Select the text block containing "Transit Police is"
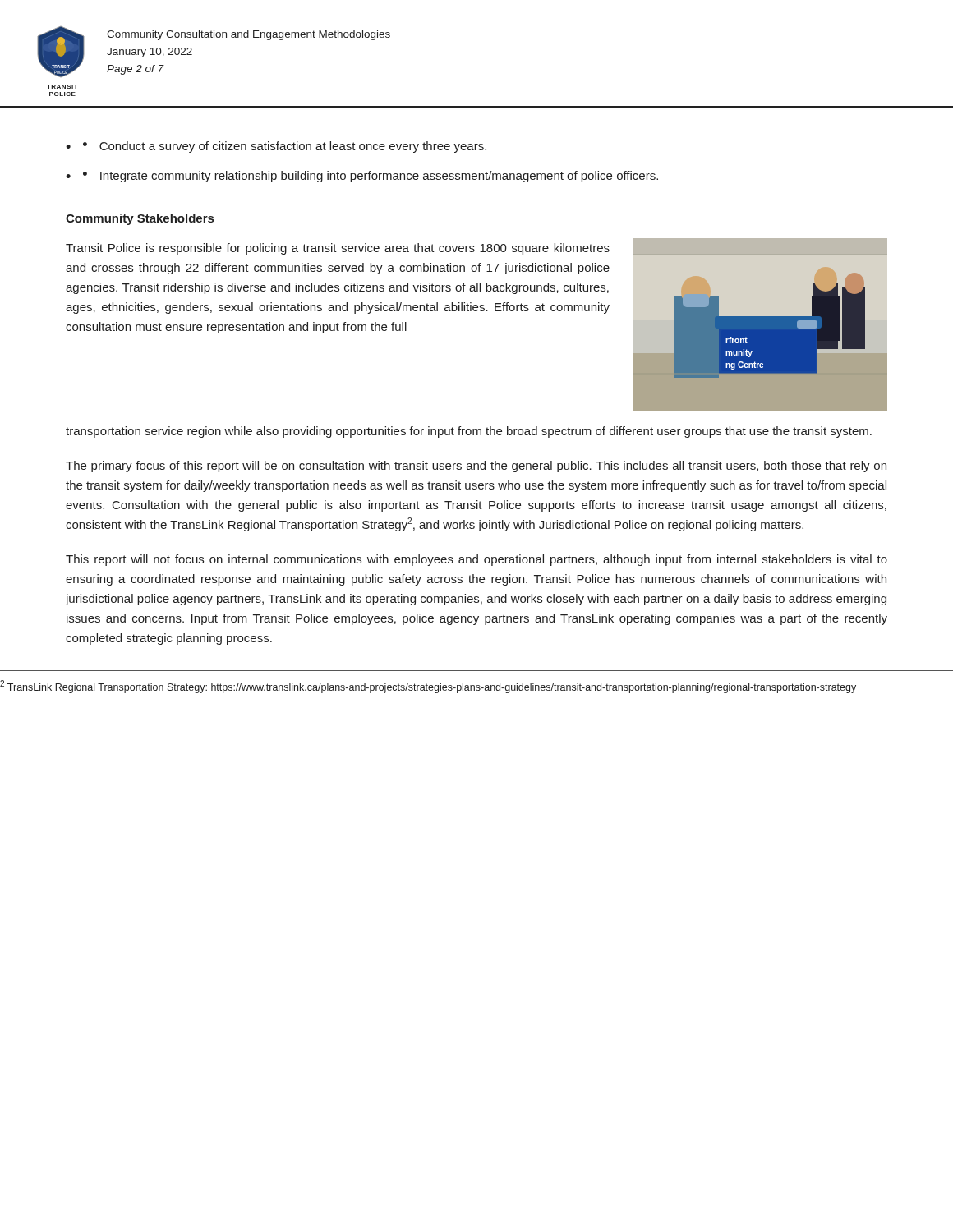Screen dimensions: 1232x953 (338, 287)
